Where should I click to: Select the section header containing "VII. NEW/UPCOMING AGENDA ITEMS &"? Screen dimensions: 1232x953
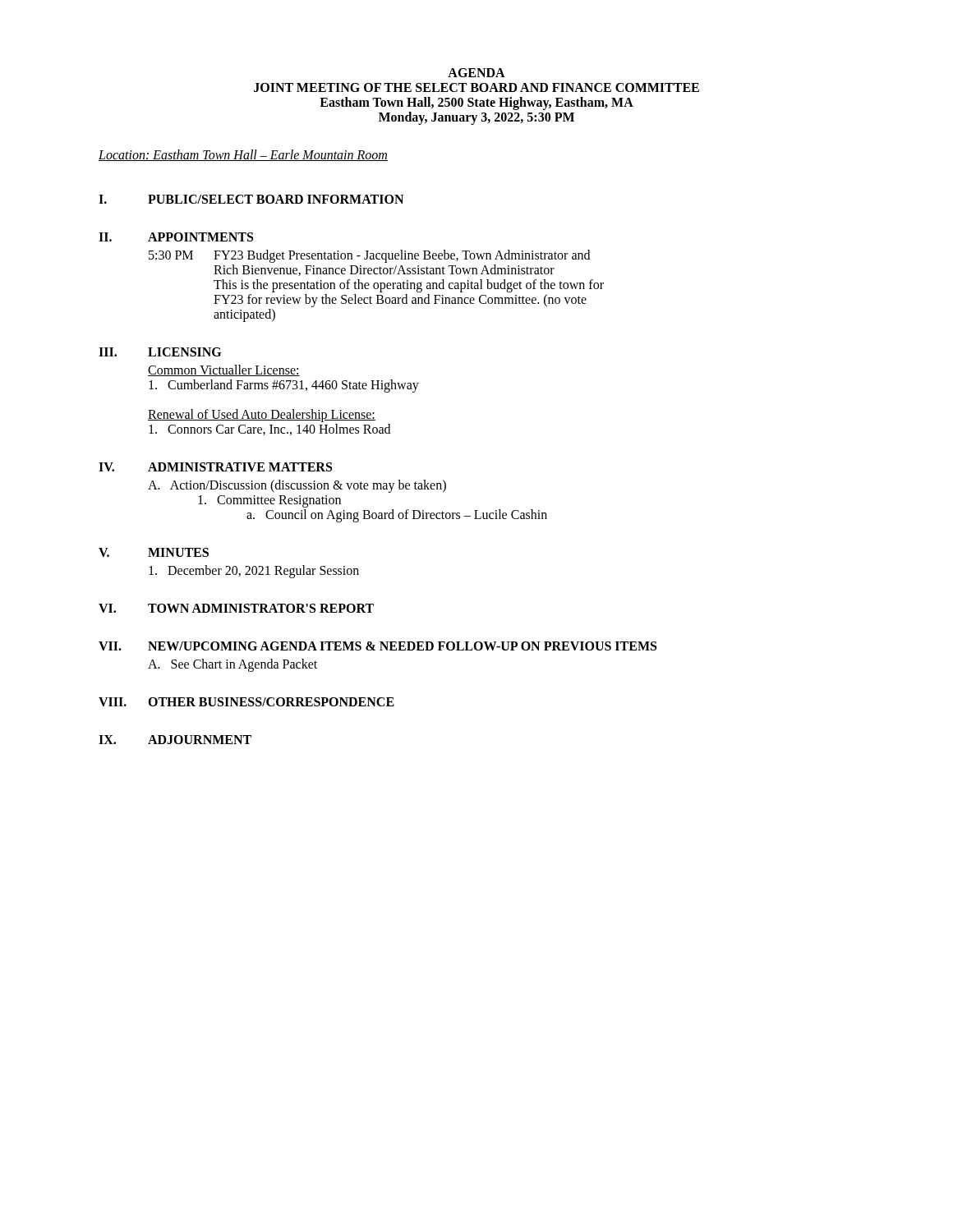[378, 646]
